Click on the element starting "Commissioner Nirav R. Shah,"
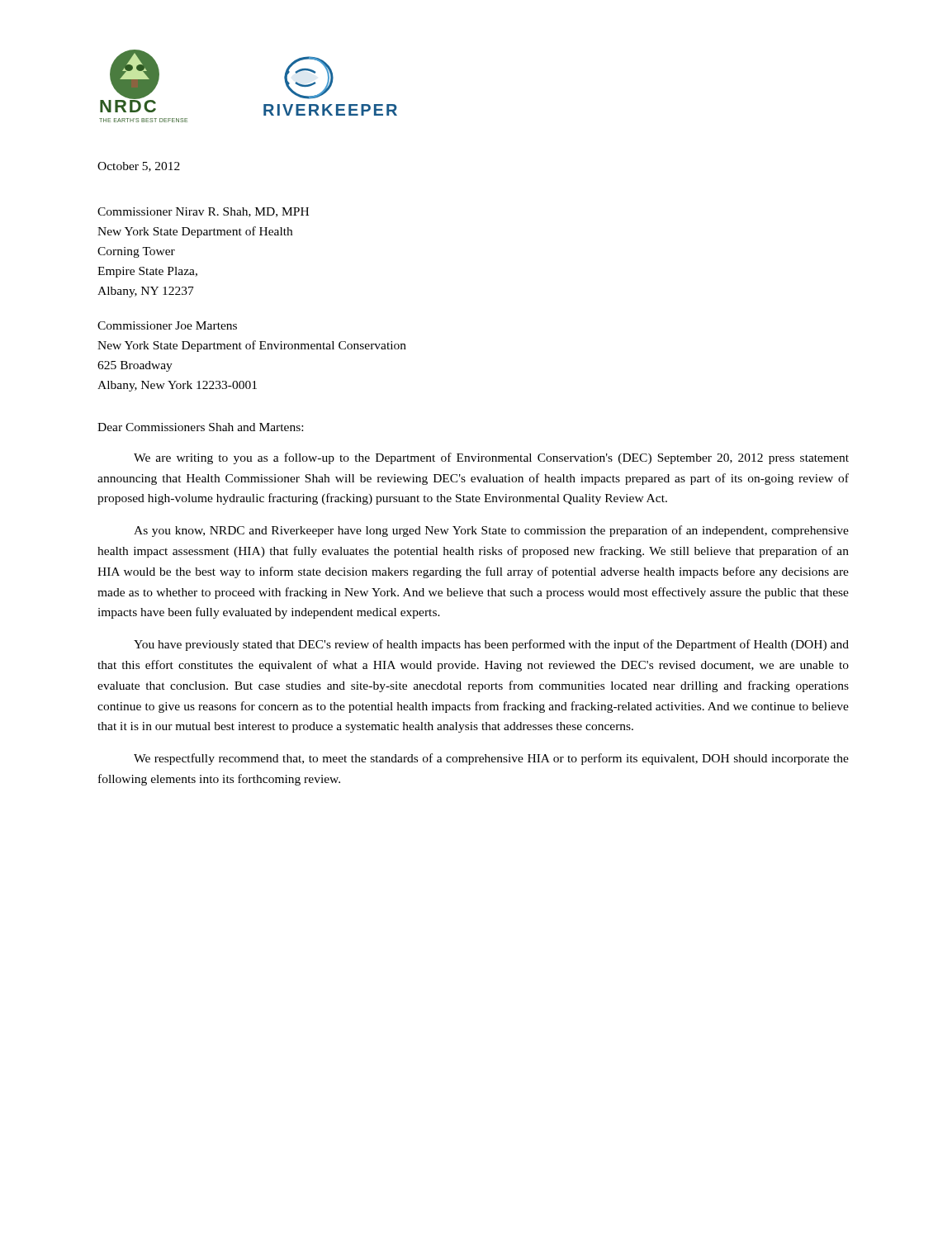 pos(203,212)
